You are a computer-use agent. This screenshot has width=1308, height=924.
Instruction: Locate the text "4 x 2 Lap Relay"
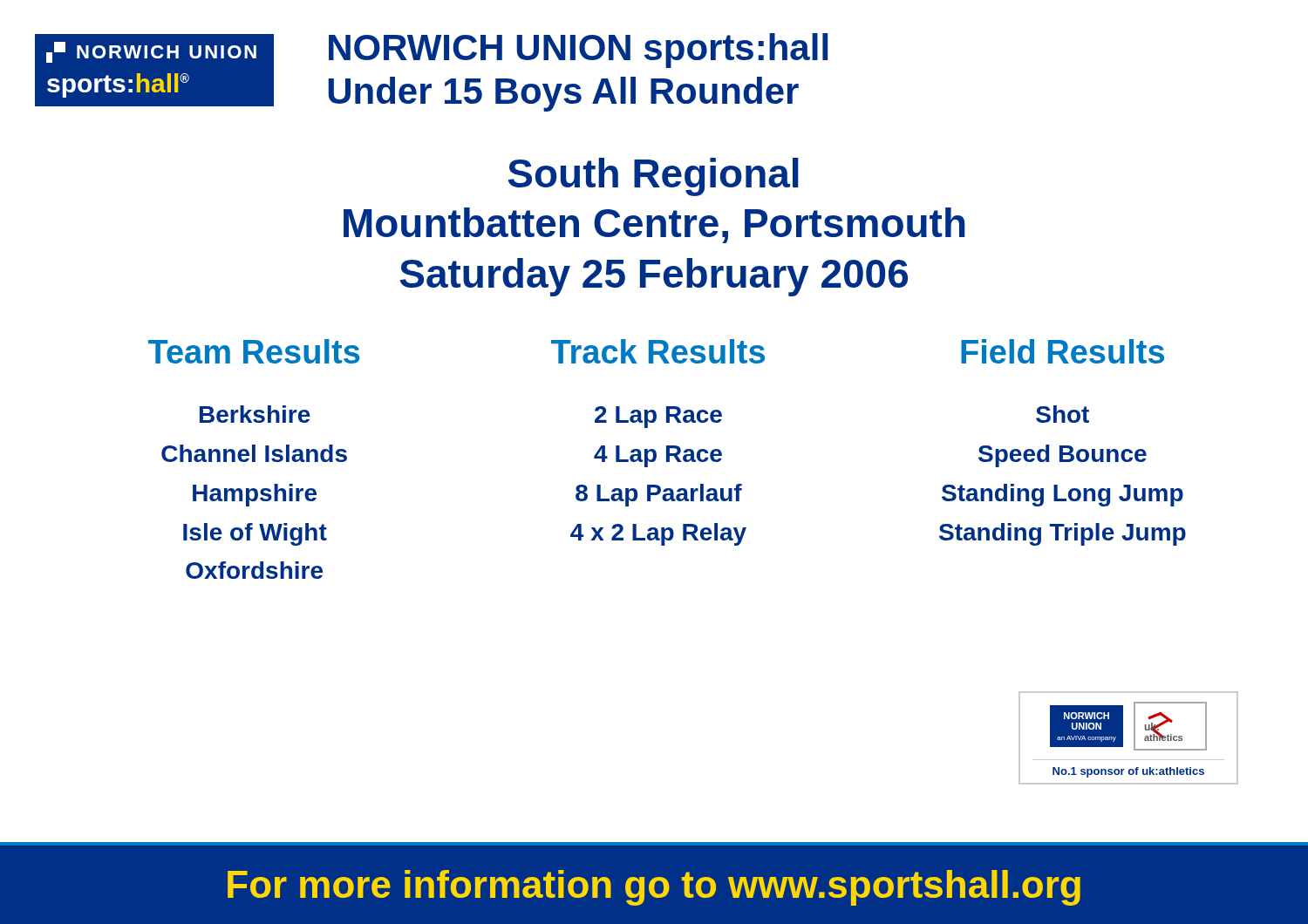[658, 533]
